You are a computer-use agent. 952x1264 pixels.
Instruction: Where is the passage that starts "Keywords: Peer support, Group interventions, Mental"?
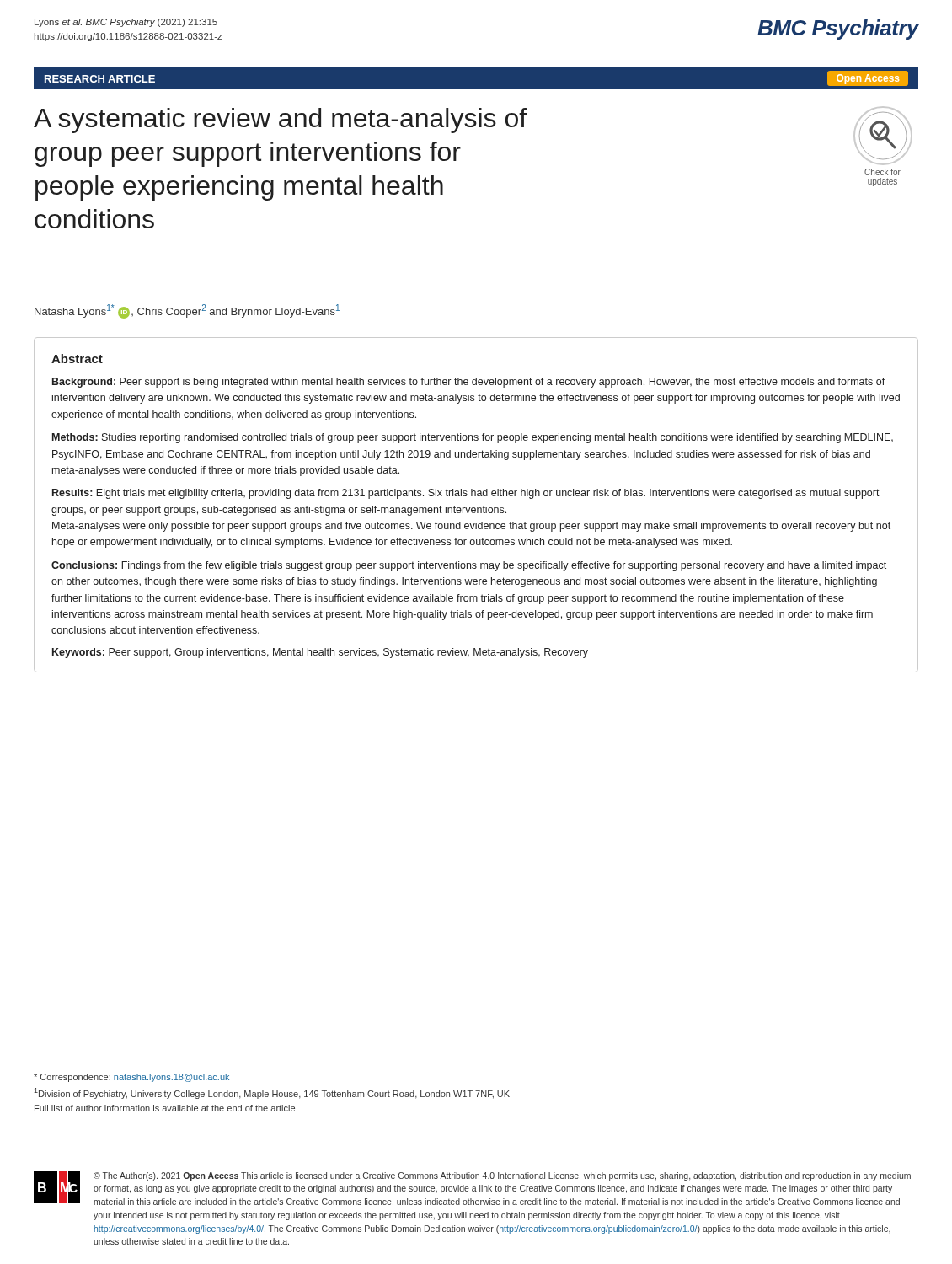pos(320,652)
